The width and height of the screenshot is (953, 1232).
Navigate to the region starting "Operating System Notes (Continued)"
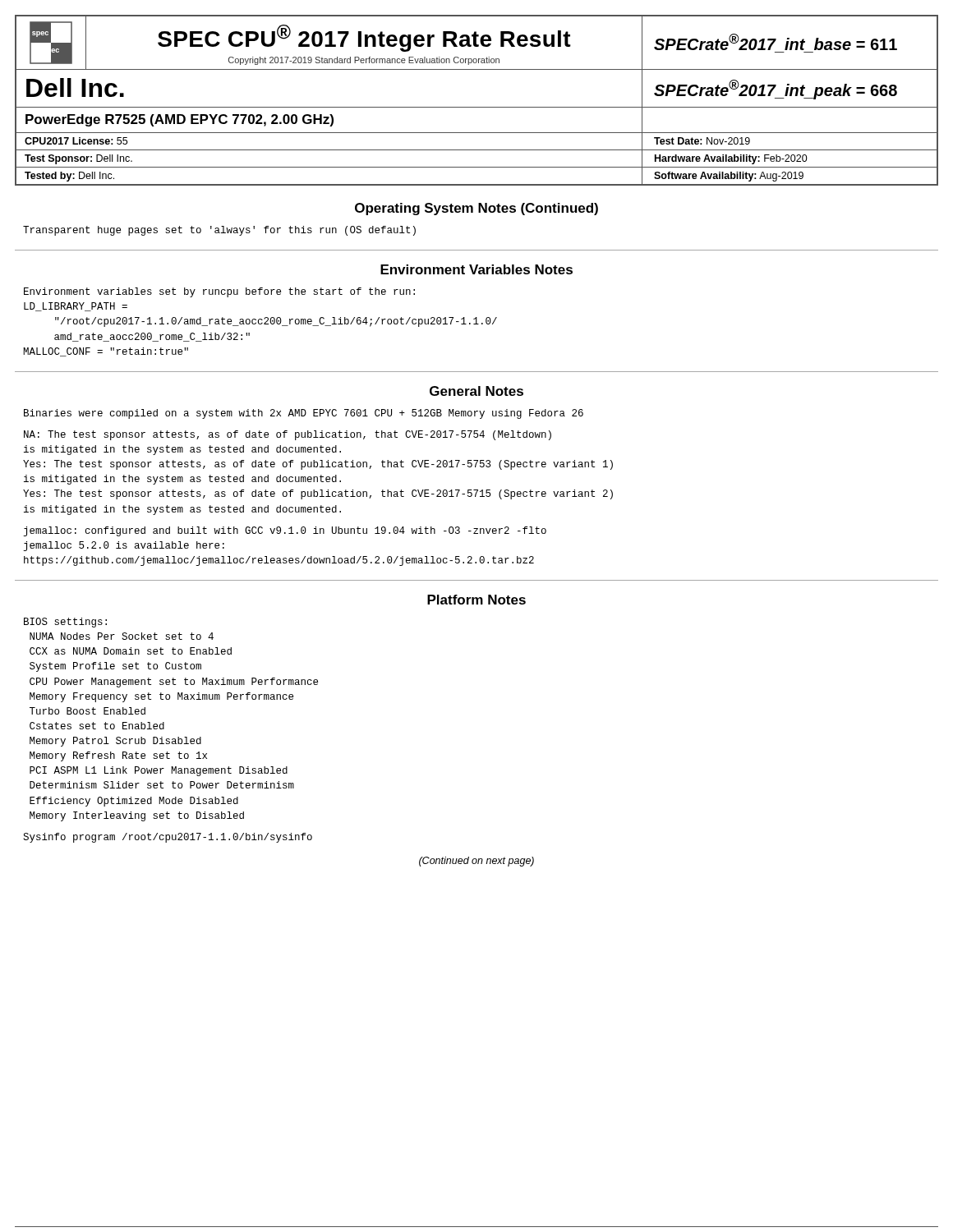(x=476, y=208)
